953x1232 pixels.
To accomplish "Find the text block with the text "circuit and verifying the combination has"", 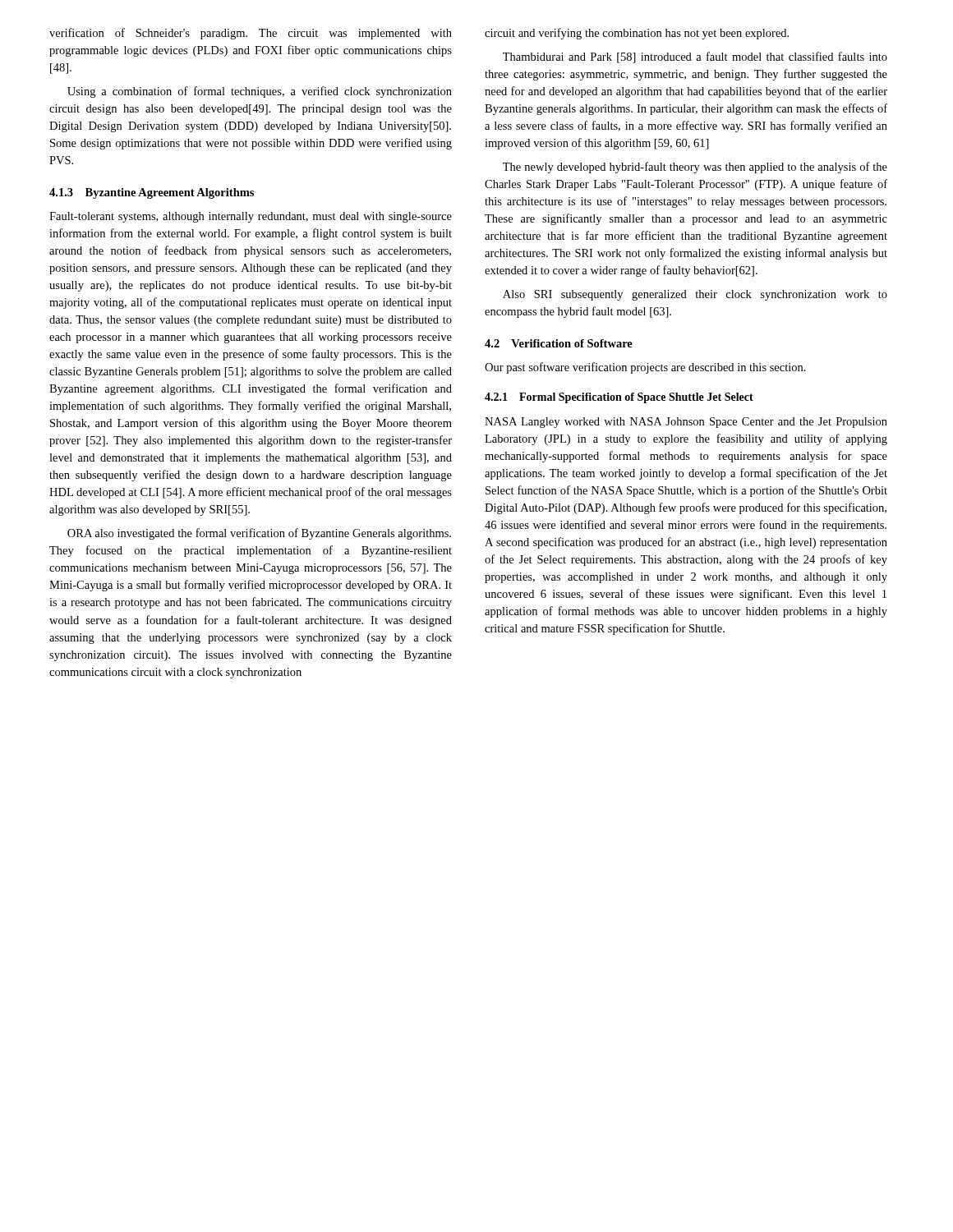I will pos(686,173).
